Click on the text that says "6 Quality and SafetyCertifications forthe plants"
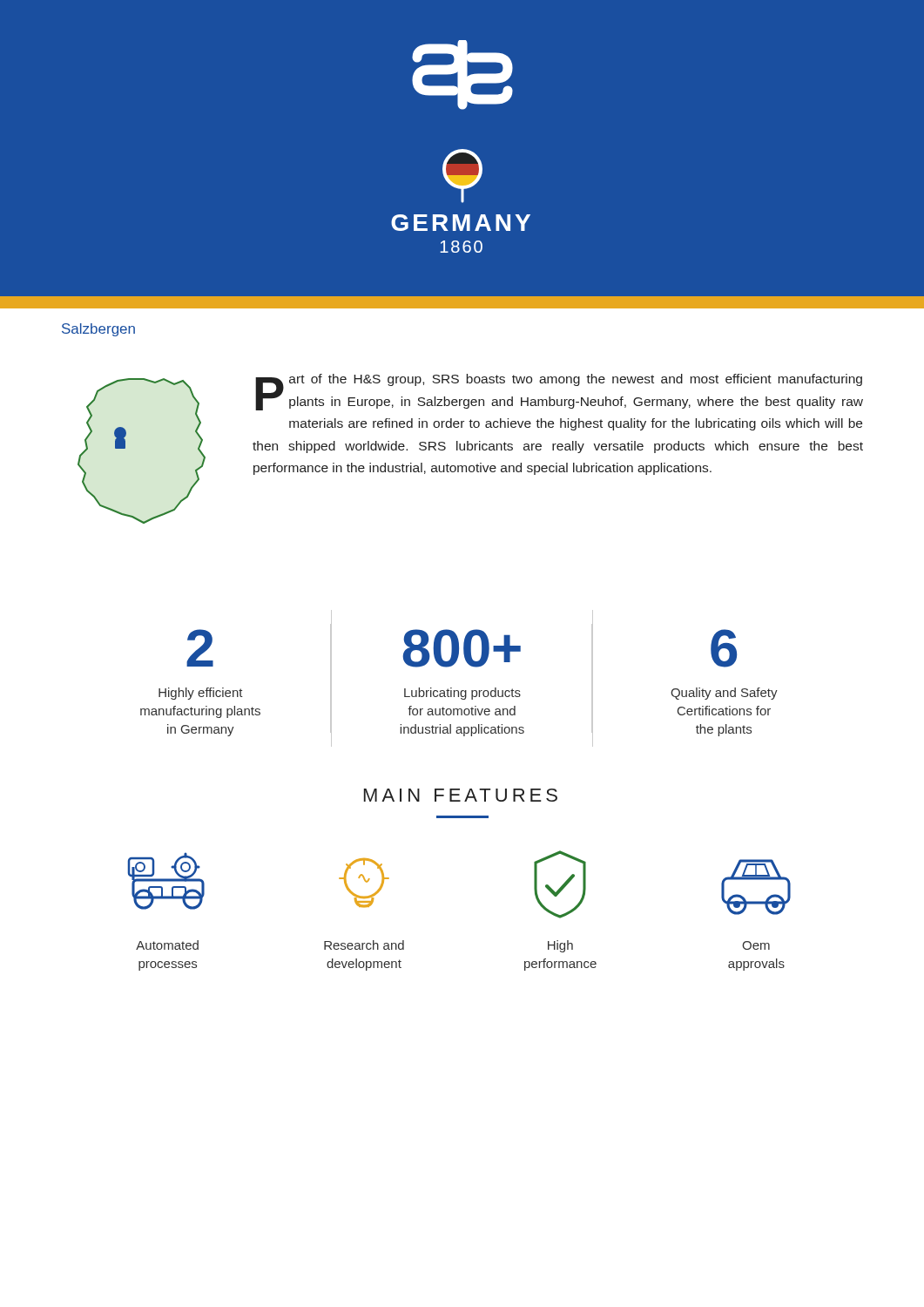The width and height of the screenshot is (924, 1307). [724, 678]
